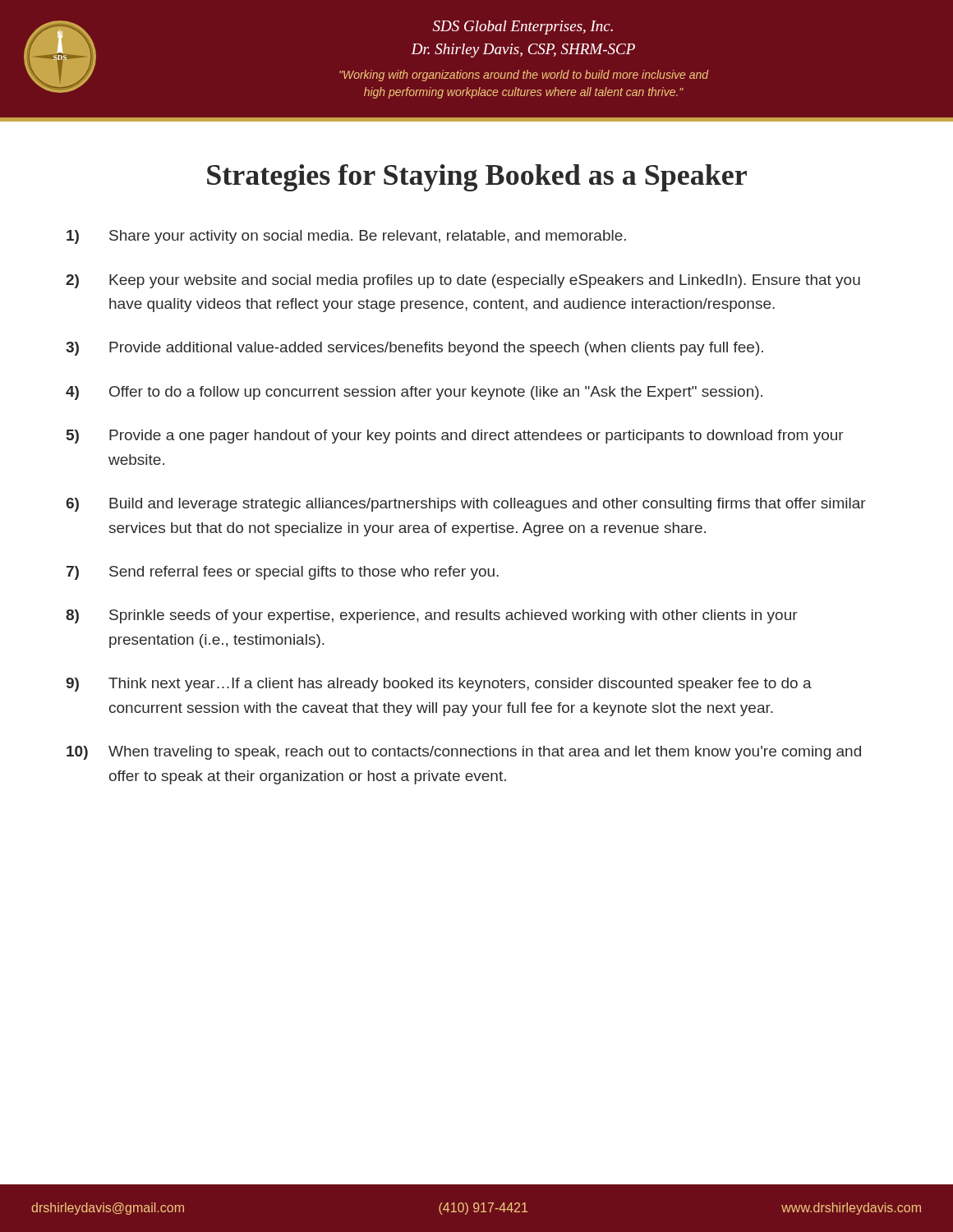Locate the block of text that opens with "10) When traveling to speak, reach out"

pos(476,764)
